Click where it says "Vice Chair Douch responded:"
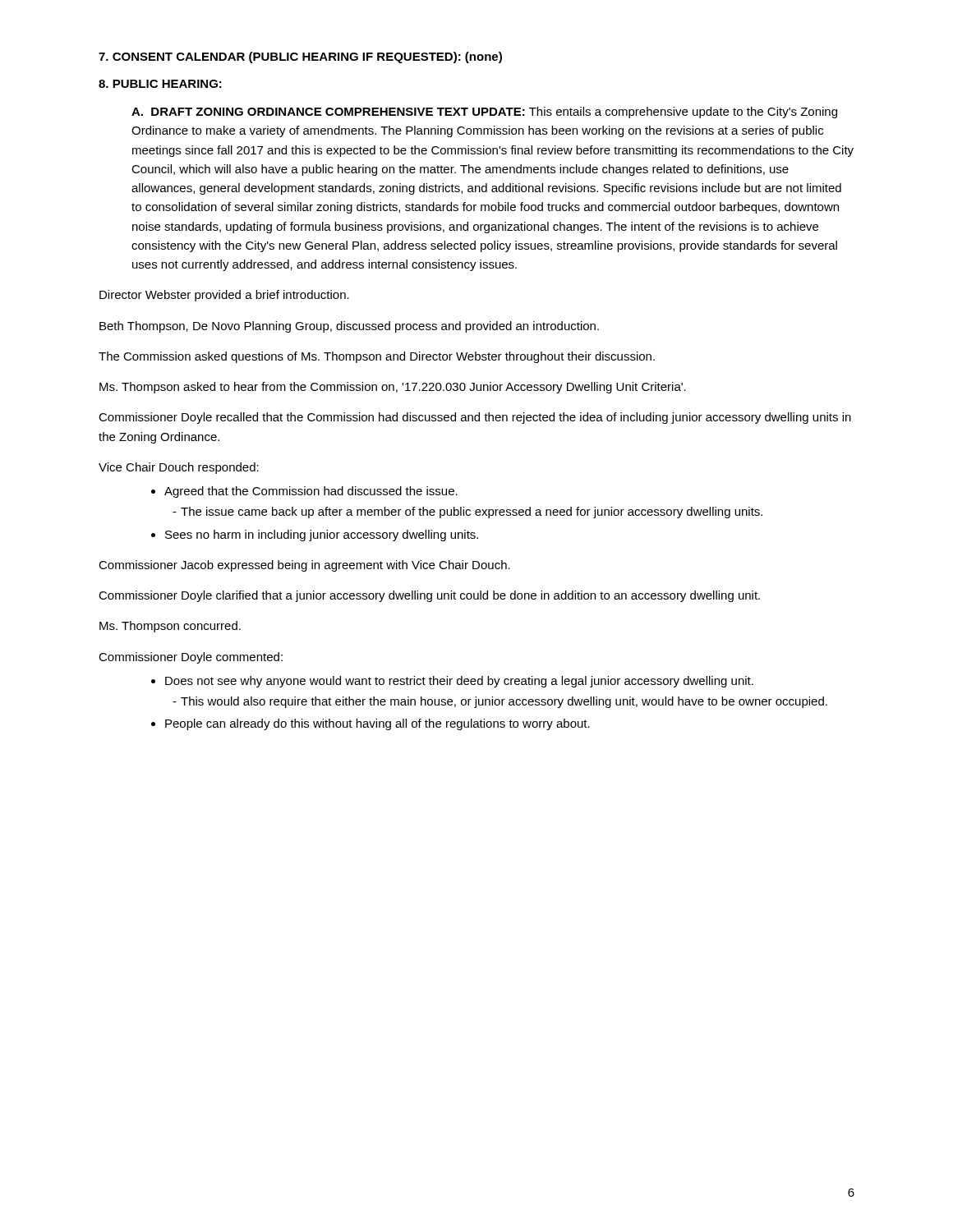This screenshot has height=1232, width=953. (x=179, y=467)
